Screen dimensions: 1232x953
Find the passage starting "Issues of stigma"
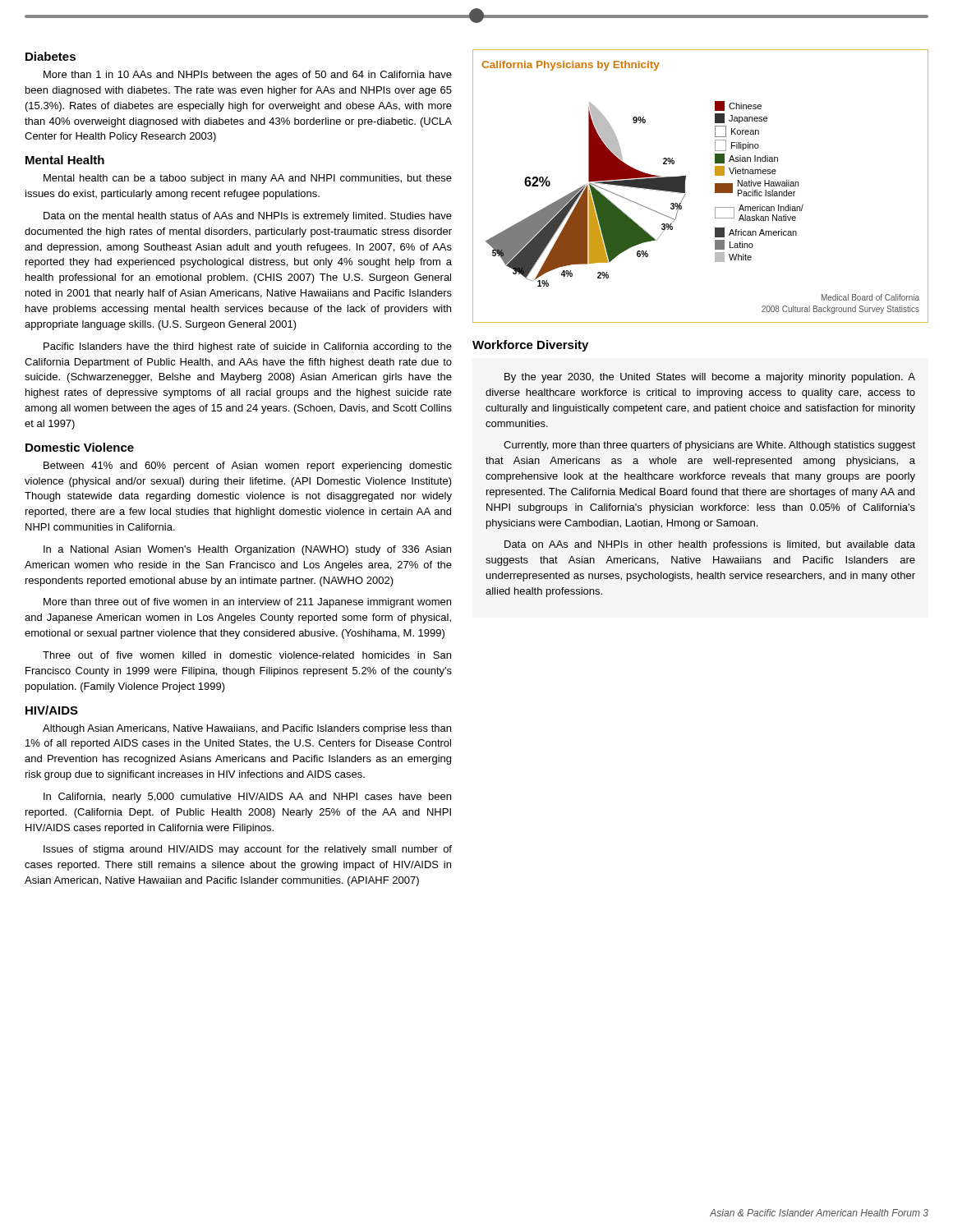(238, 865)
